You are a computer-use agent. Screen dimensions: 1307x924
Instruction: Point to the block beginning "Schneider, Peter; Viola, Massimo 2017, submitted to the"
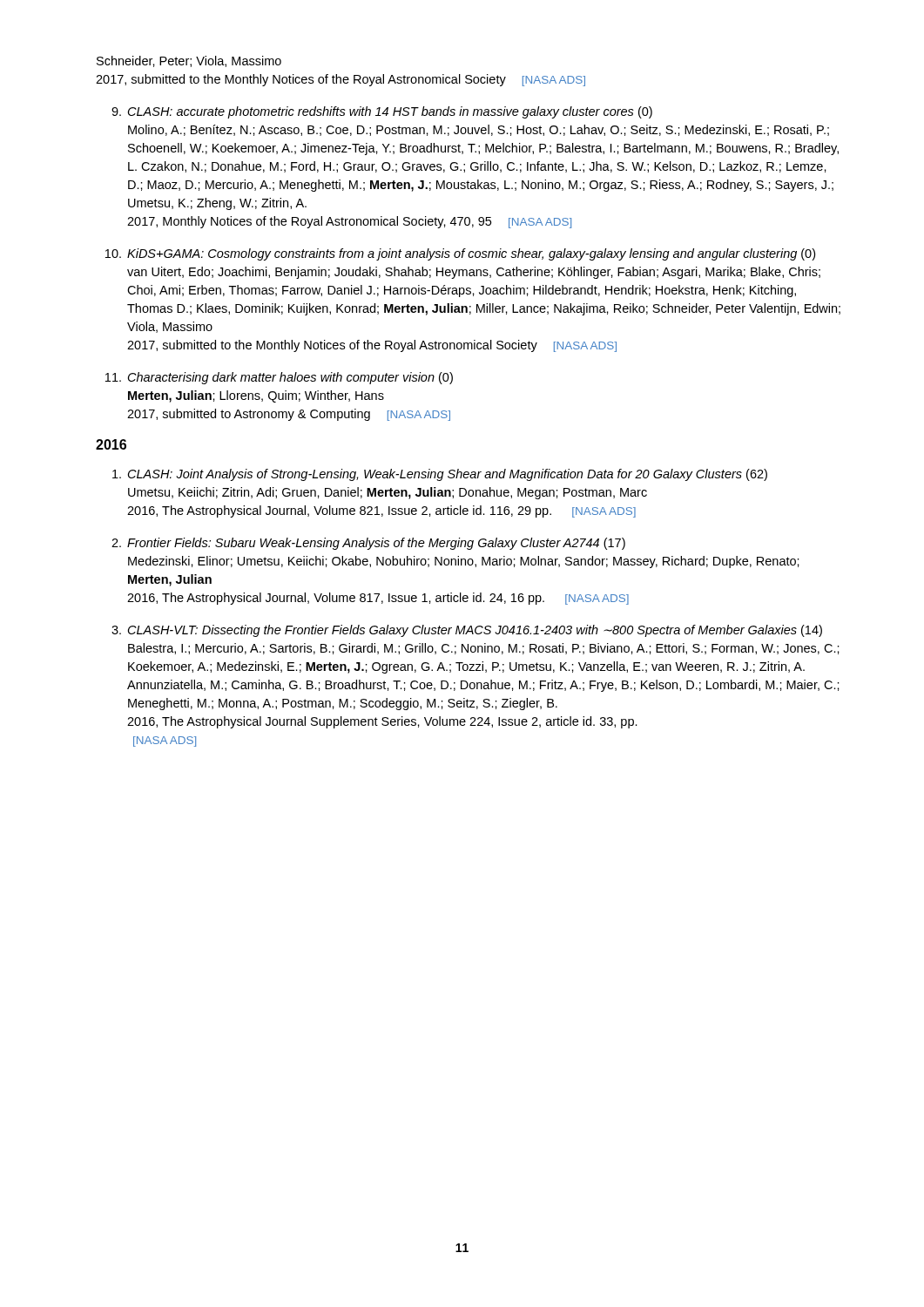tap(341, 70)
